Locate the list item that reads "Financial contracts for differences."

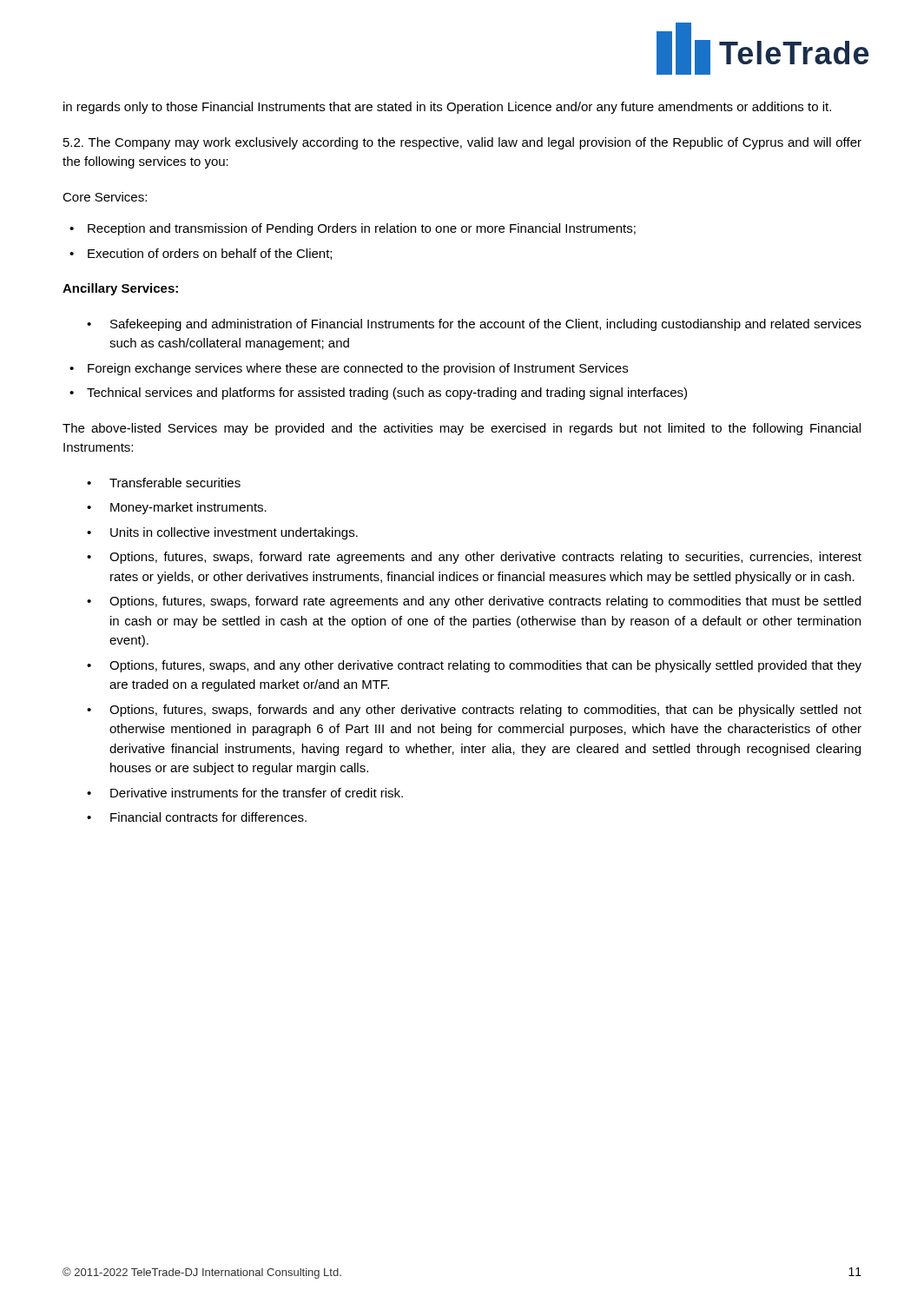tap(197, 817)
